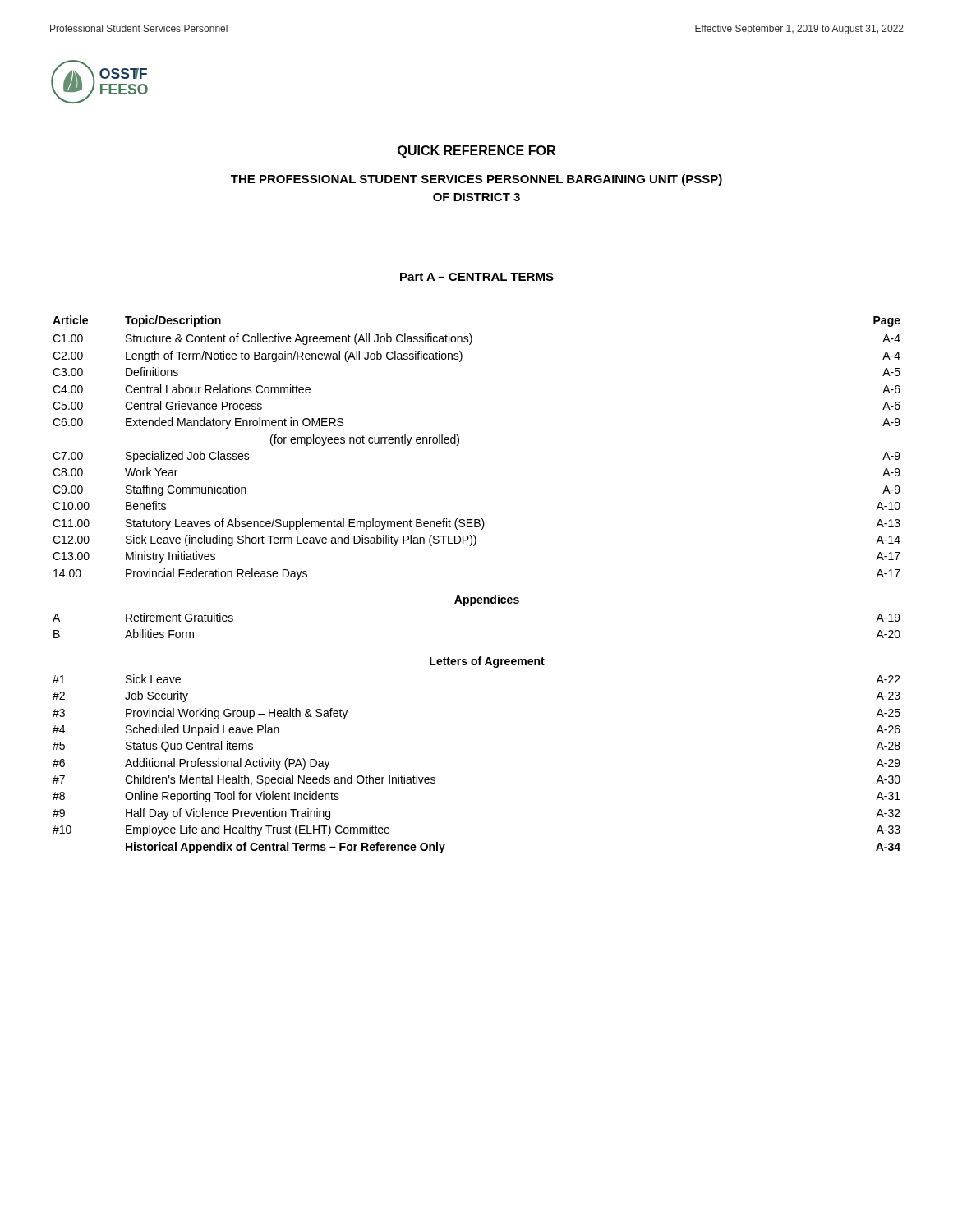Locate the logo
This screenshot has height=1232, width=953.
click(115, 83)
